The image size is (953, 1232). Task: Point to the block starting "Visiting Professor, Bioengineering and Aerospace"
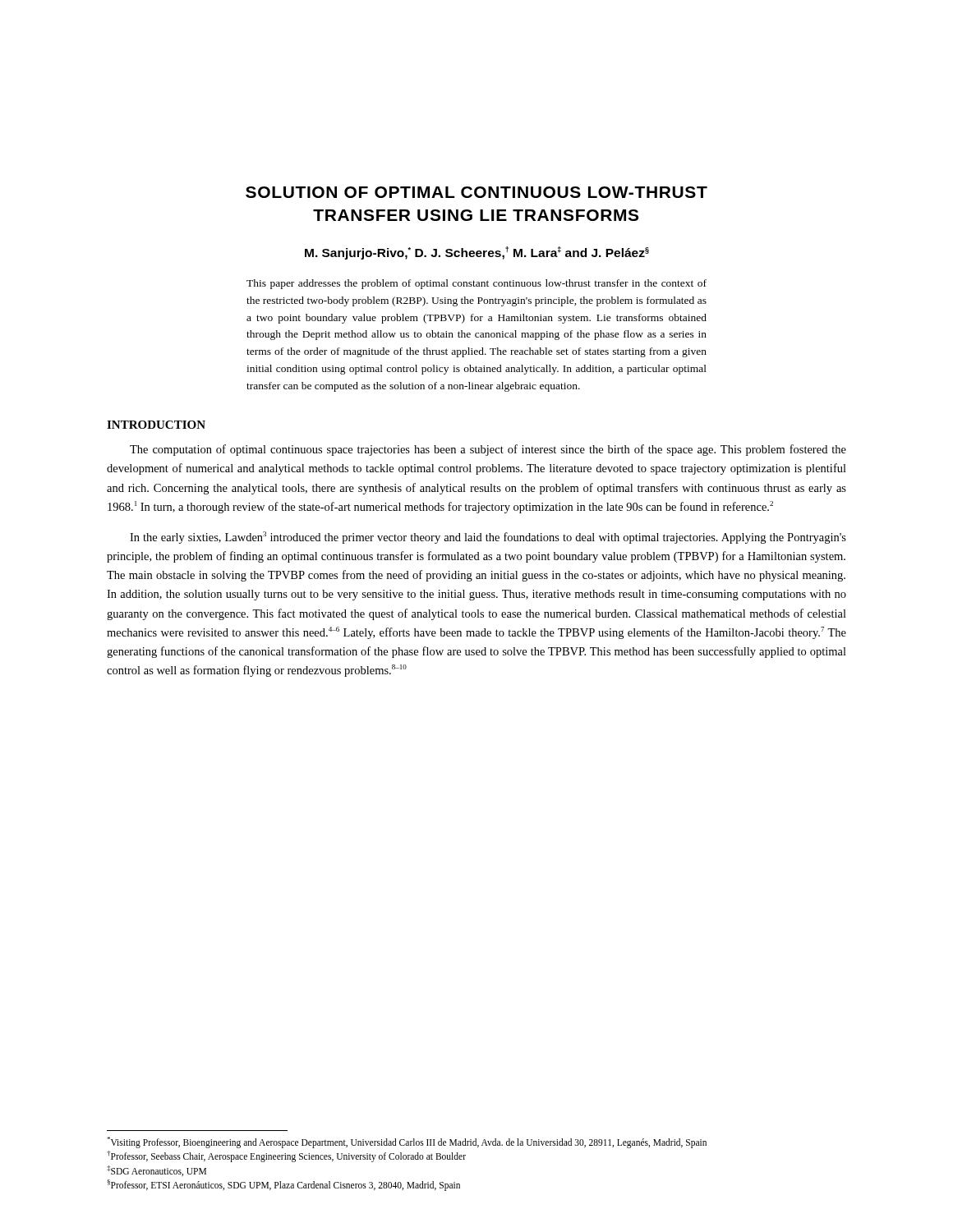coord(407,1142)
